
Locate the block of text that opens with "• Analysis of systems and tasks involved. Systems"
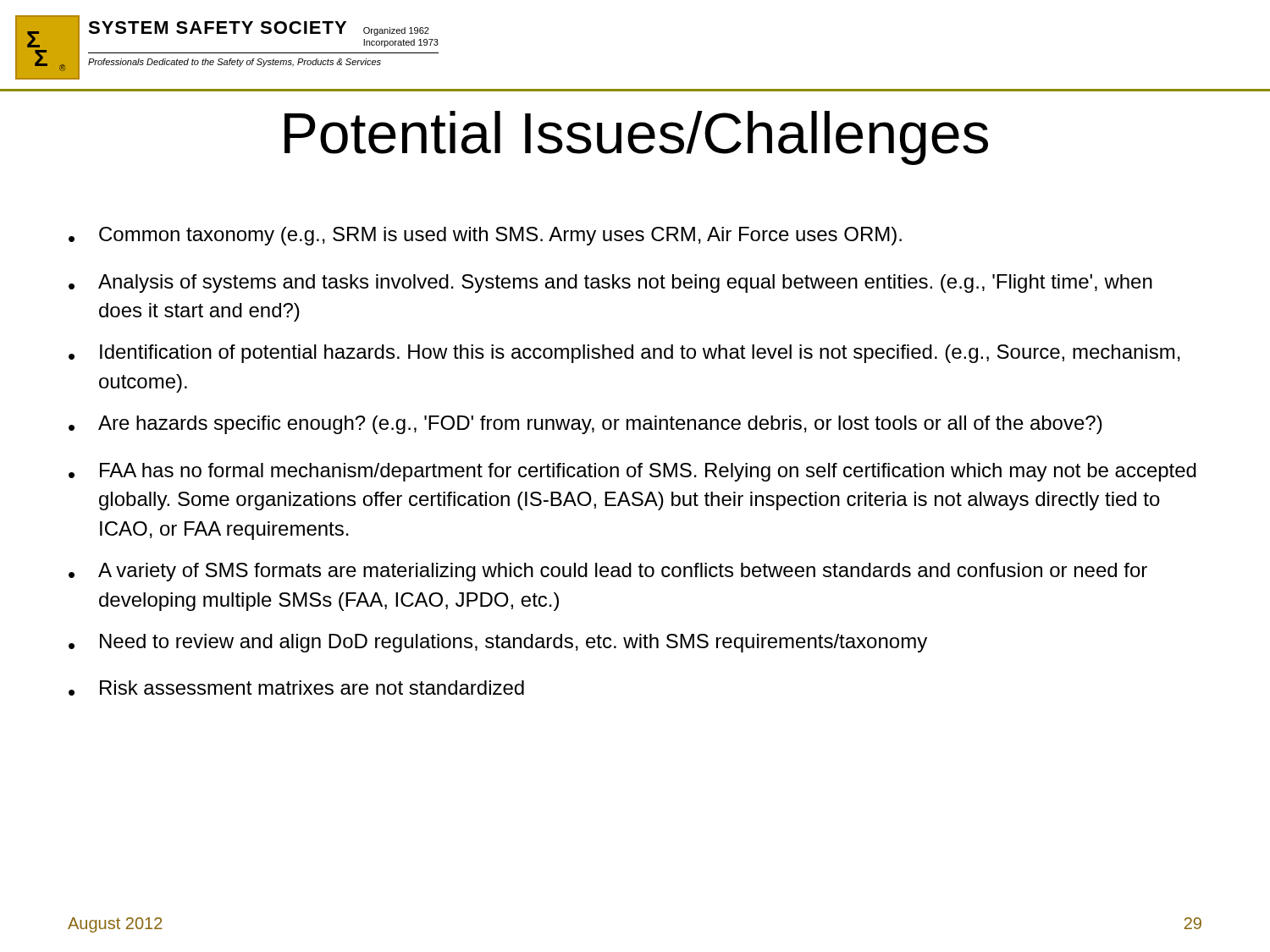(635, 297)
